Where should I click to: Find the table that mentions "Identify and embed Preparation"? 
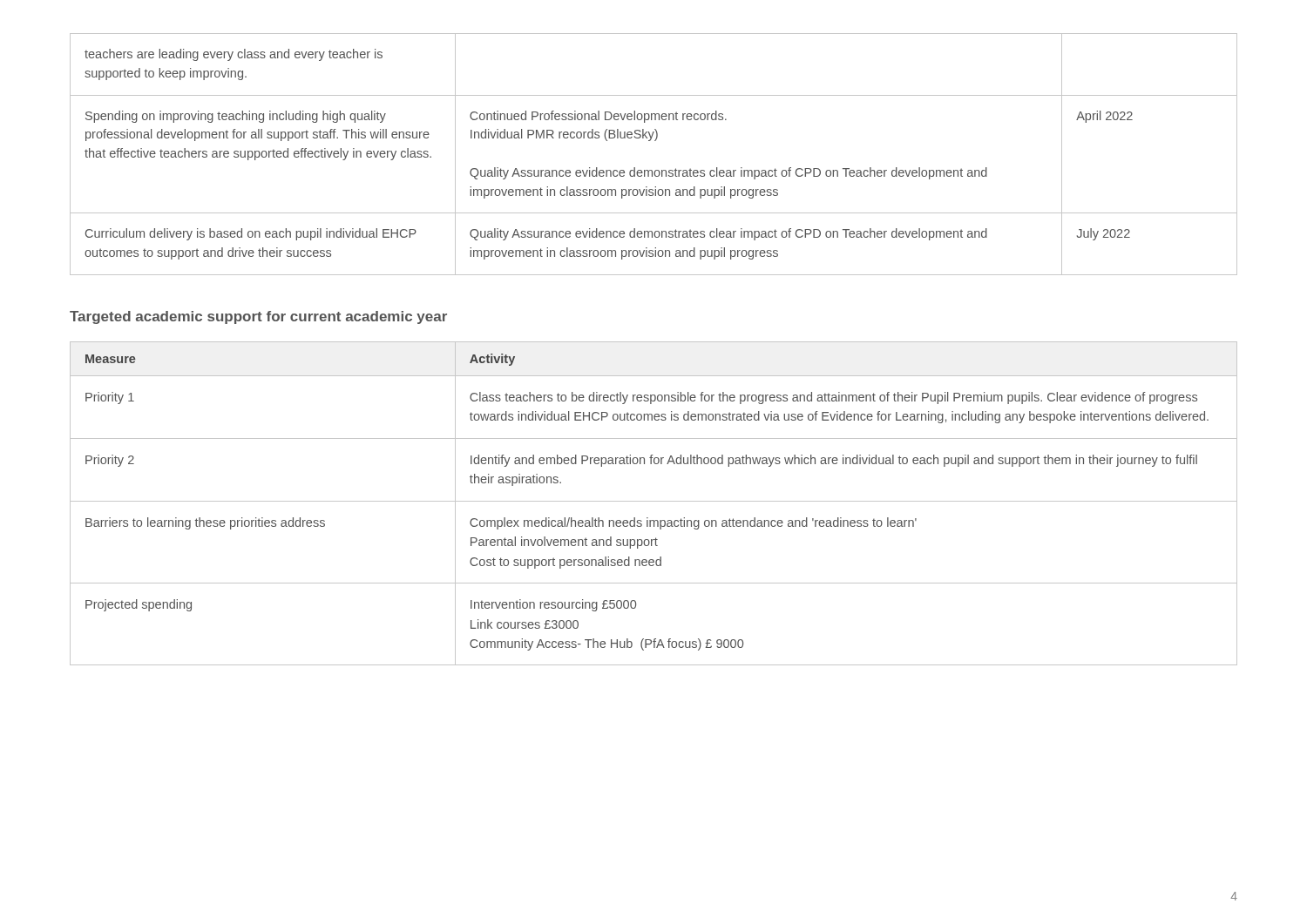click(654, 503)
